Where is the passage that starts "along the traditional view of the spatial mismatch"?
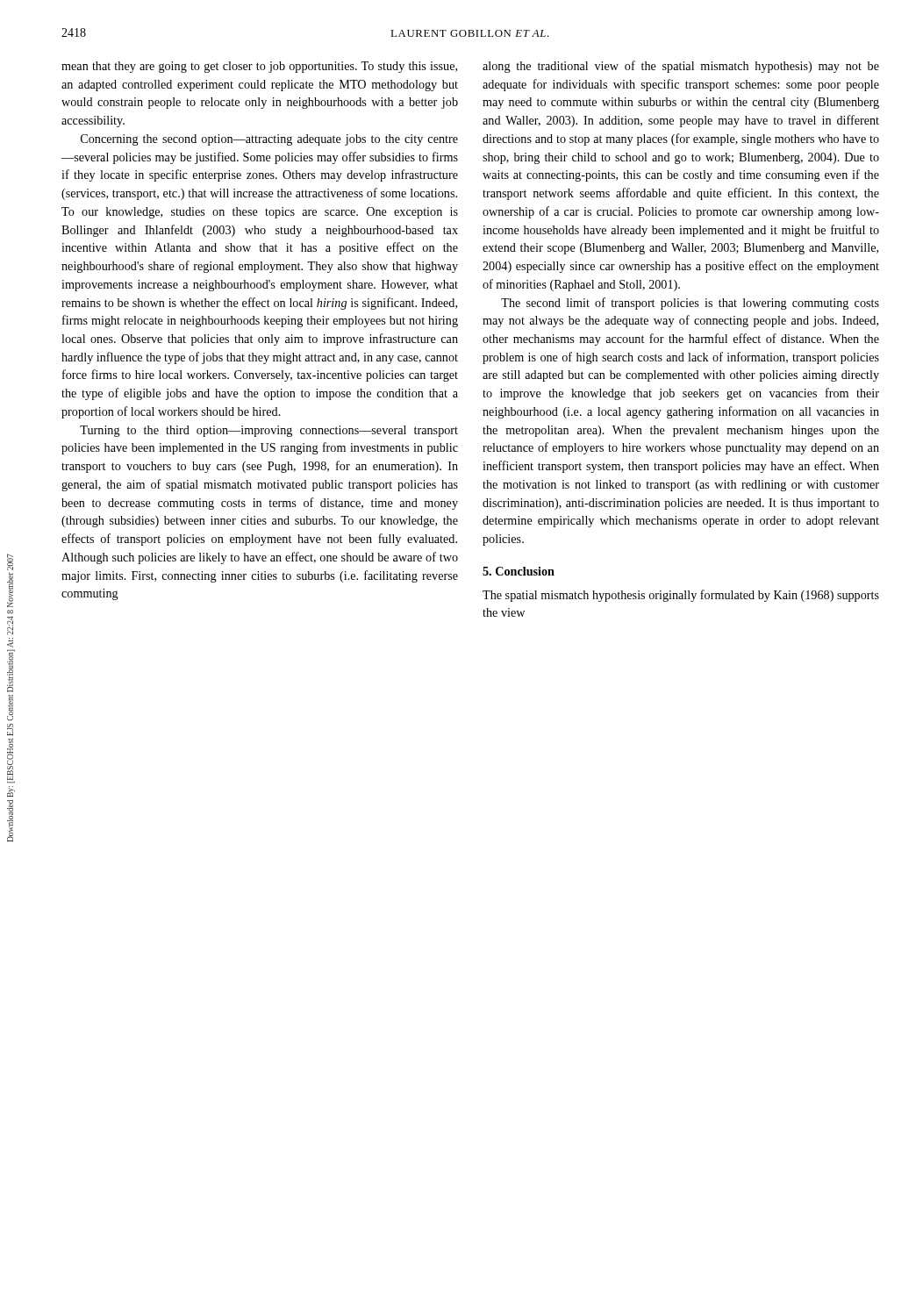The width and height of the screenshot is (923, 1316). point(681,303)
